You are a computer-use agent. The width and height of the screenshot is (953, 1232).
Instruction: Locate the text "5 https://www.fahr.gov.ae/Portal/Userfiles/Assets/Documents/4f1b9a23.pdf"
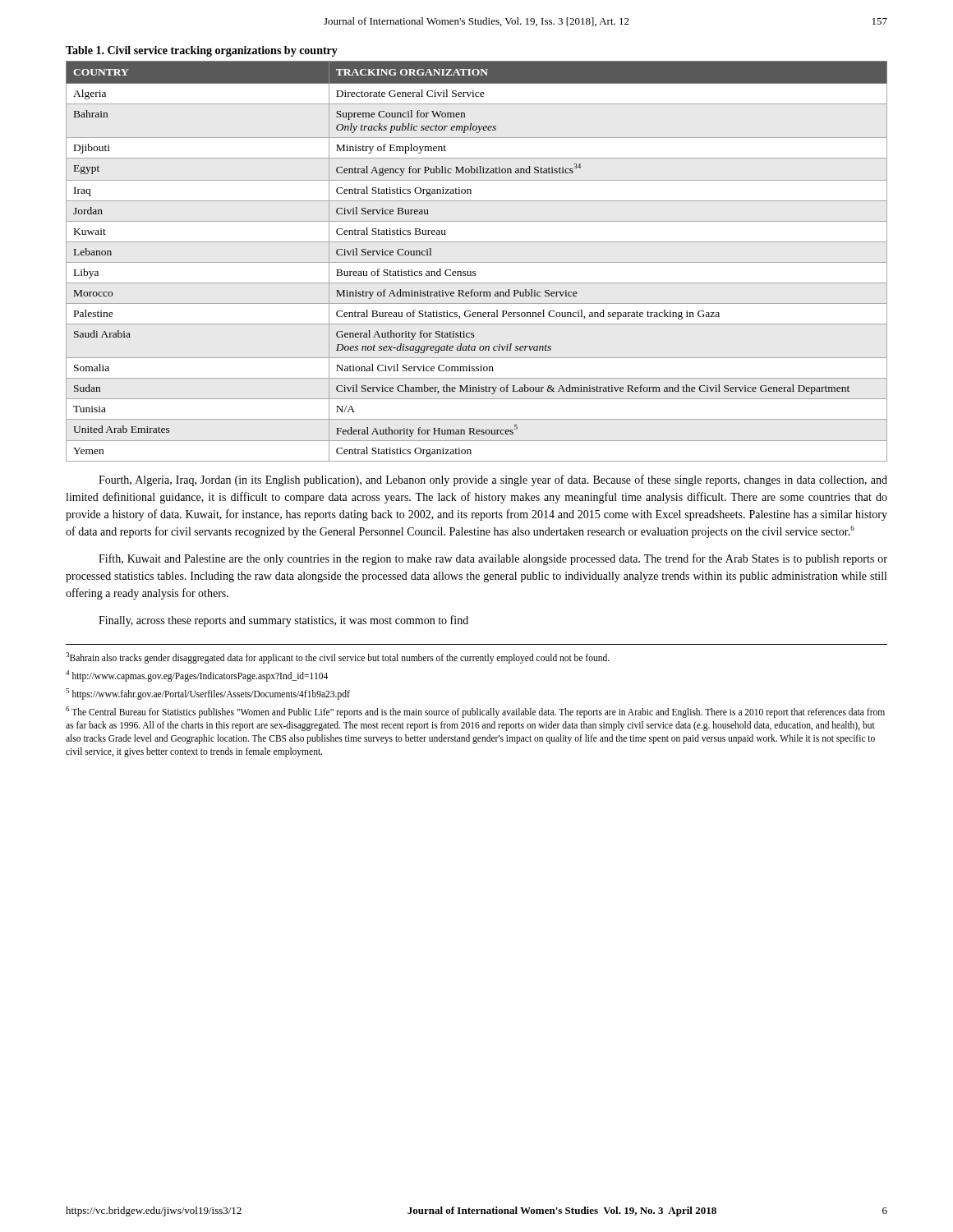click(208, 693)
